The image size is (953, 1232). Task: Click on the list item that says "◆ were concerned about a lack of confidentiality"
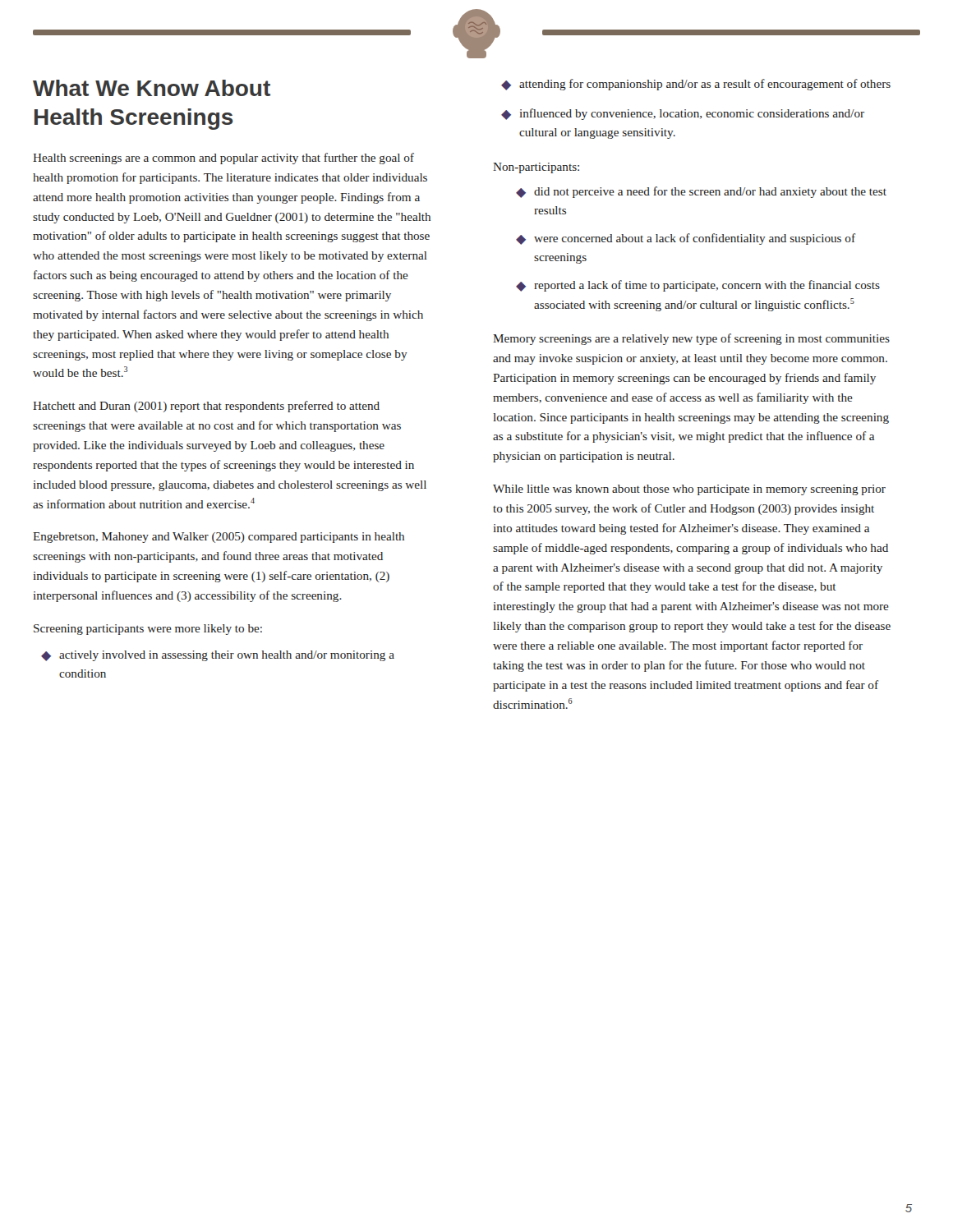[x=706, y=248]
